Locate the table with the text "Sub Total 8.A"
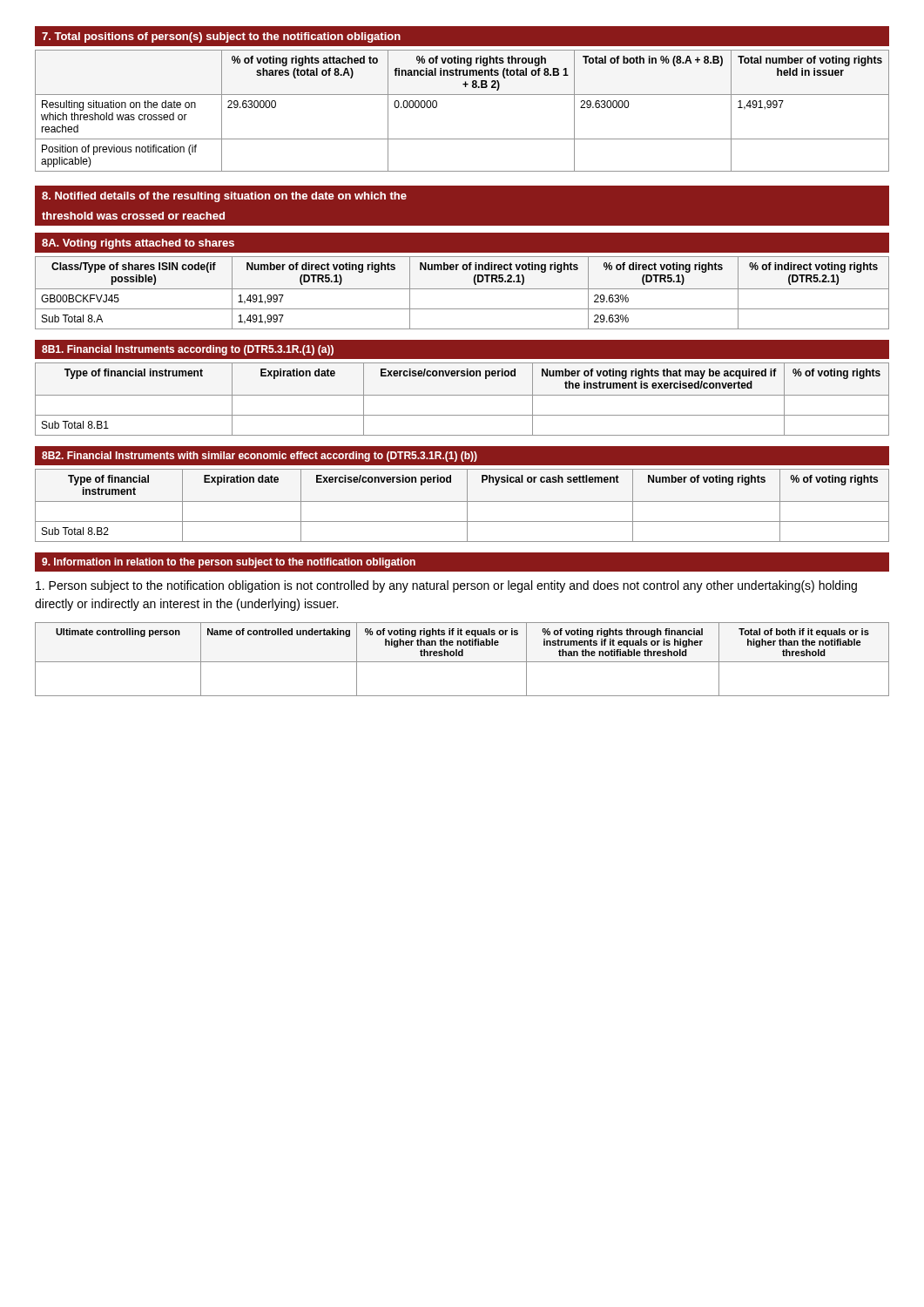 [x=462, y=293]
